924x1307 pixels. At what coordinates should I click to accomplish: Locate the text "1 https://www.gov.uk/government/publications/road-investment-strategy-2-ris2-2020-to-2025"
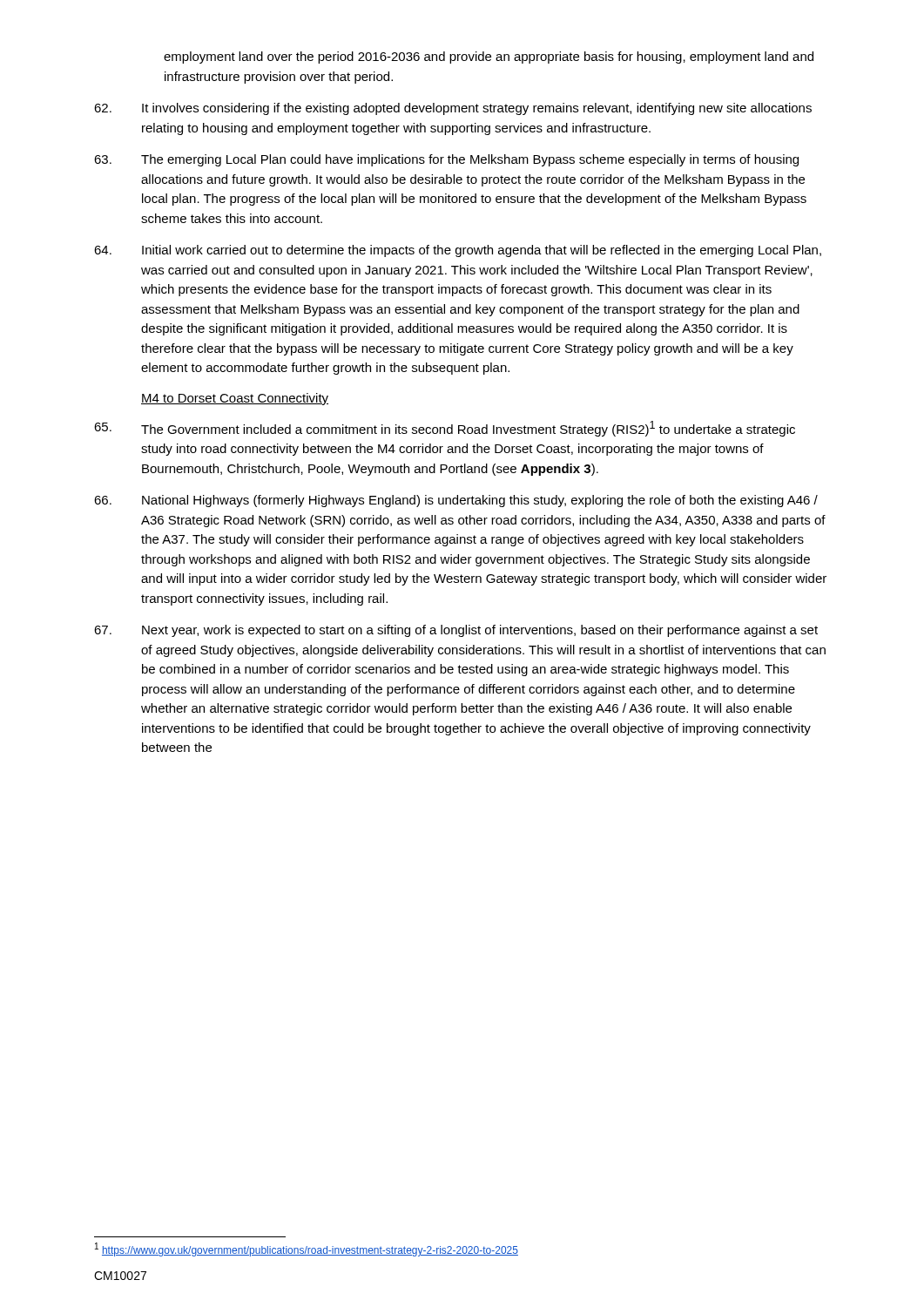click(x=306, y=1249)
